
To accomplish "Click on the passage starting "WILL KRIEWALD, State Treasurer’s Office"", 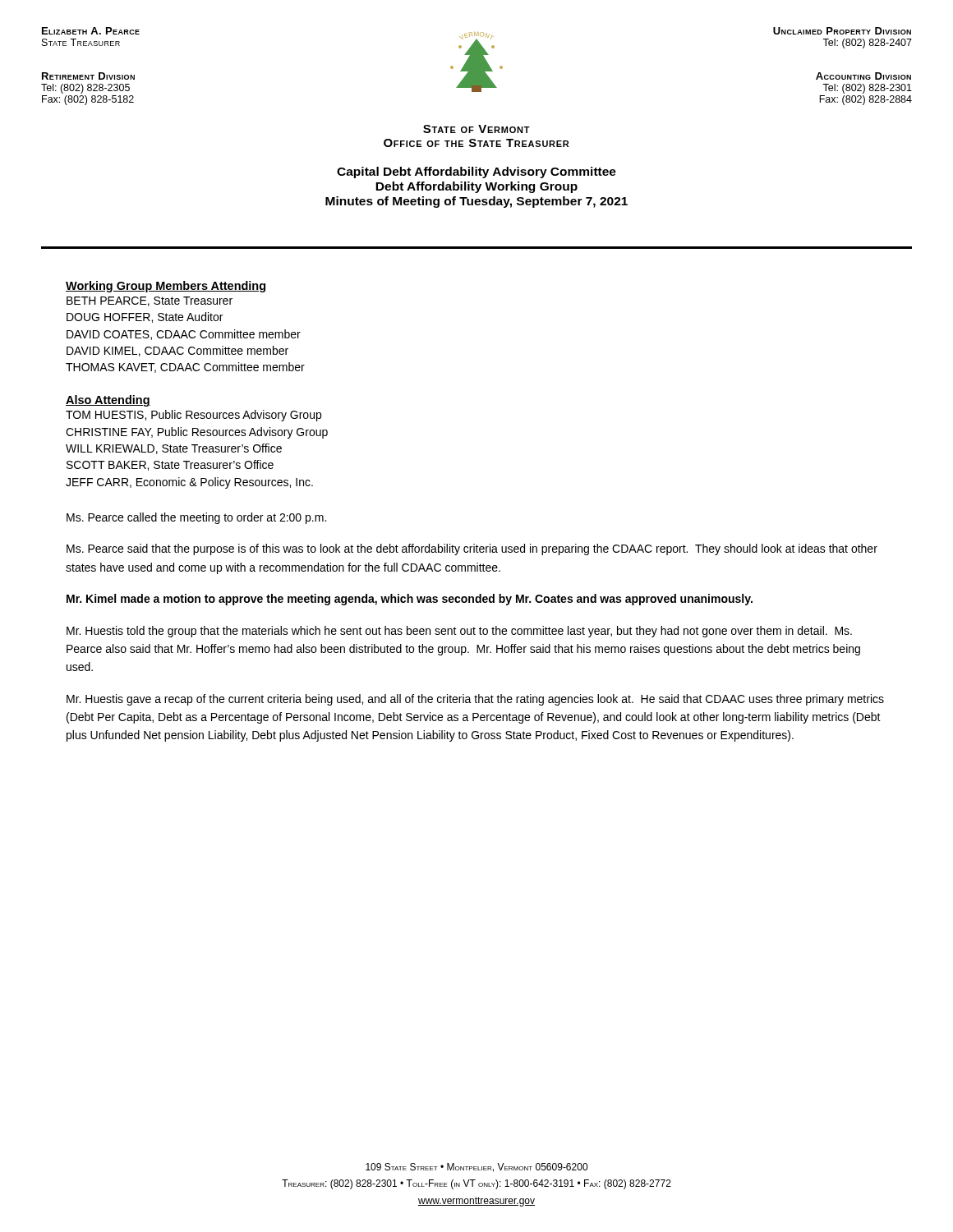I will [174, 449].
